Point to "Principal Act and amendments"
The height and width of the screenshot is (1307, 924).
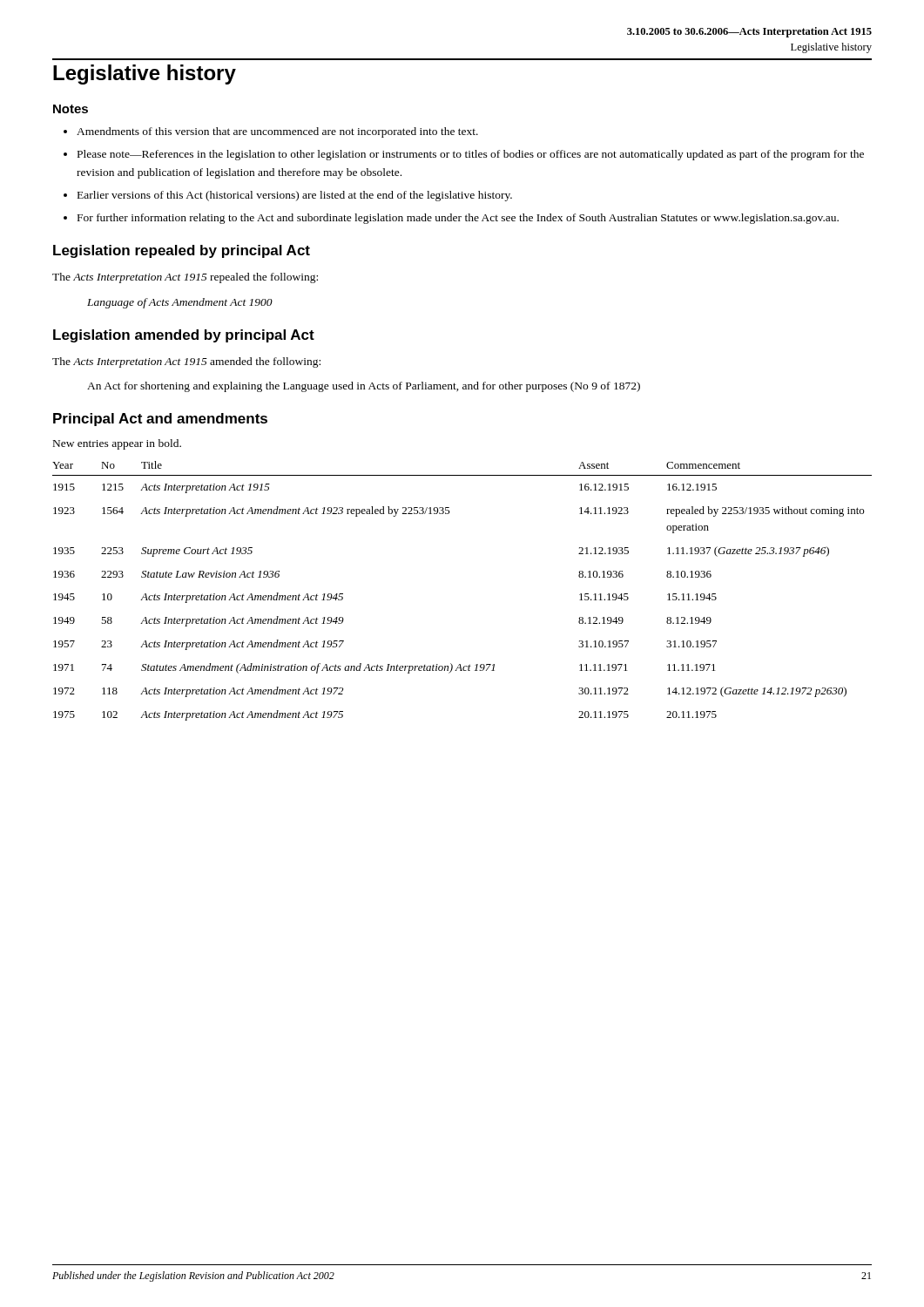tap(160, 420)
